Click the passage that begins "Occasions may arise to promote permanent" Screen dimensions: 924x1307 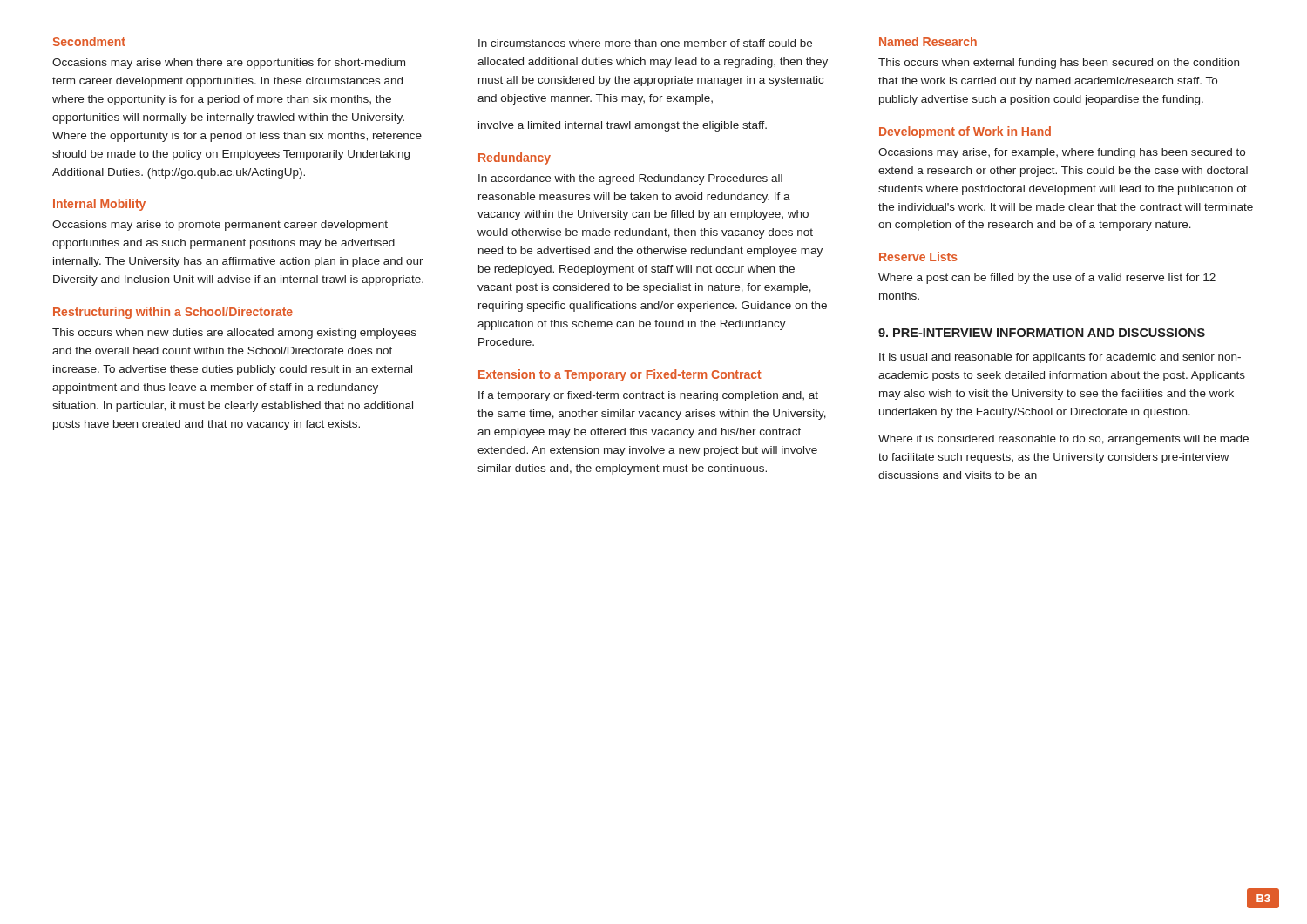tap(238, 252)
